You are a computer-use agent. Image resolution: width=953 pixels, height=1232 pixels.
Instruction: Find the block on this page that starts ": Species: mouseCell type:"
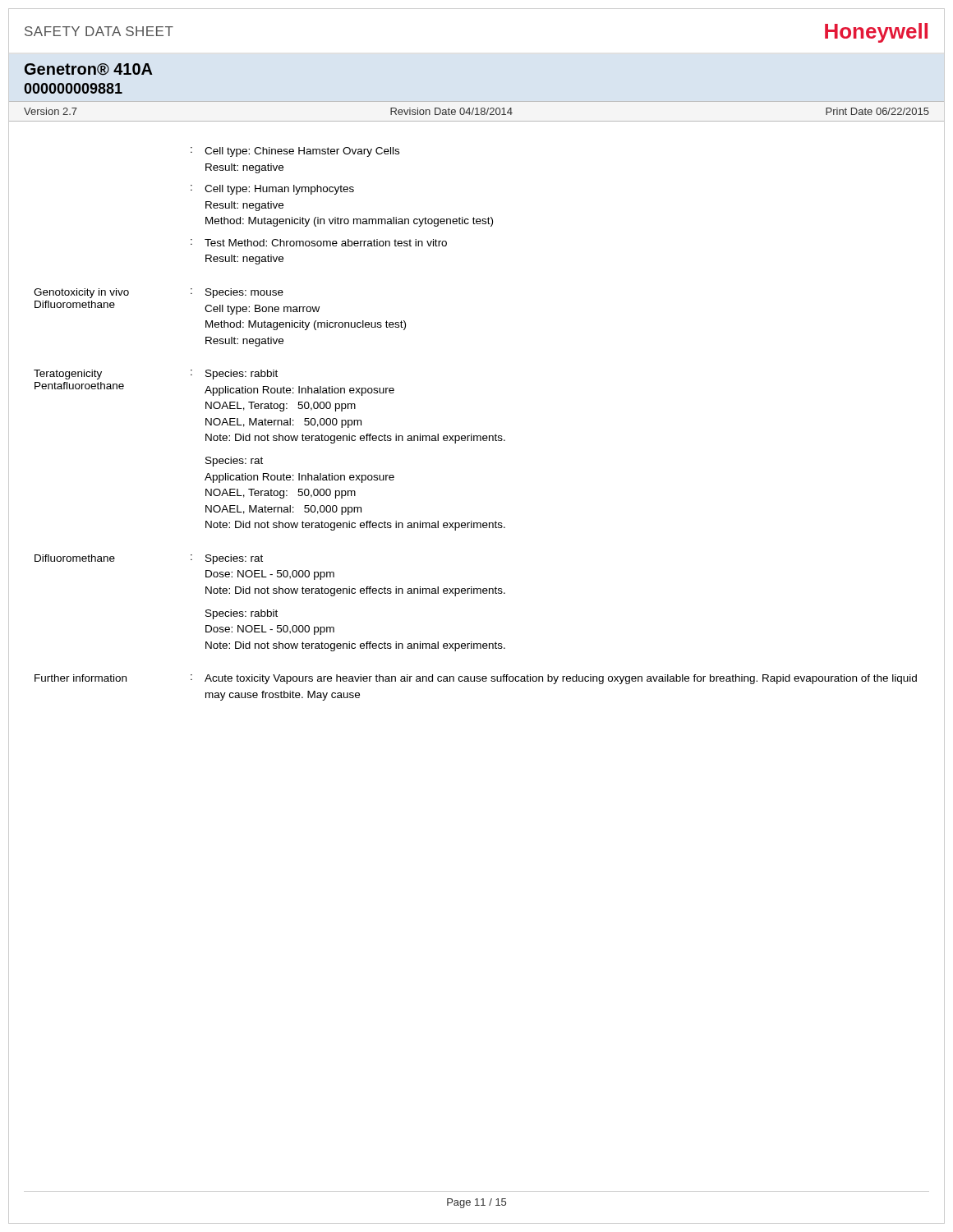point(237,293)
